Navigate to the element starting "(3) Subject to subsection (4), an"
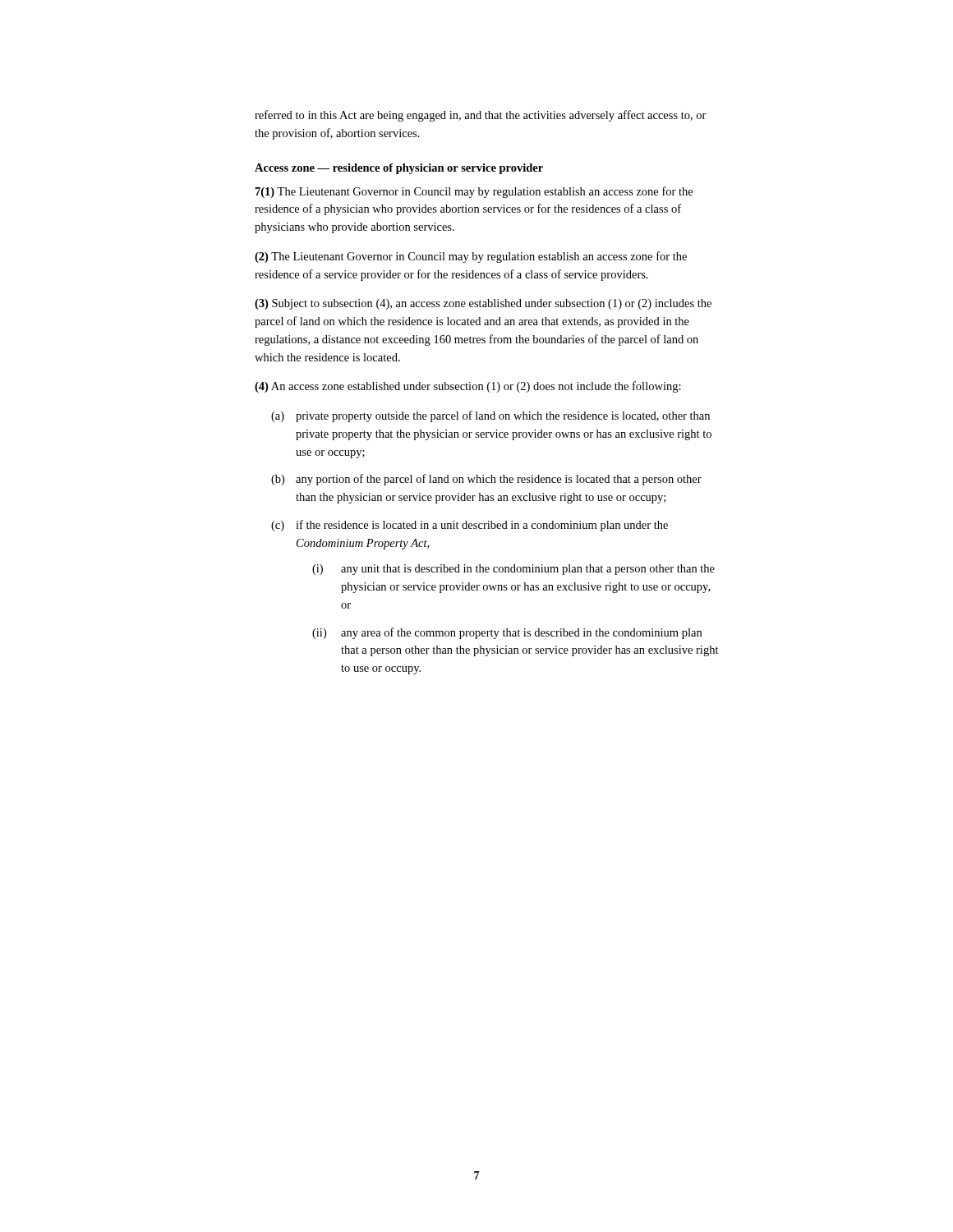 tap(483, 330)
